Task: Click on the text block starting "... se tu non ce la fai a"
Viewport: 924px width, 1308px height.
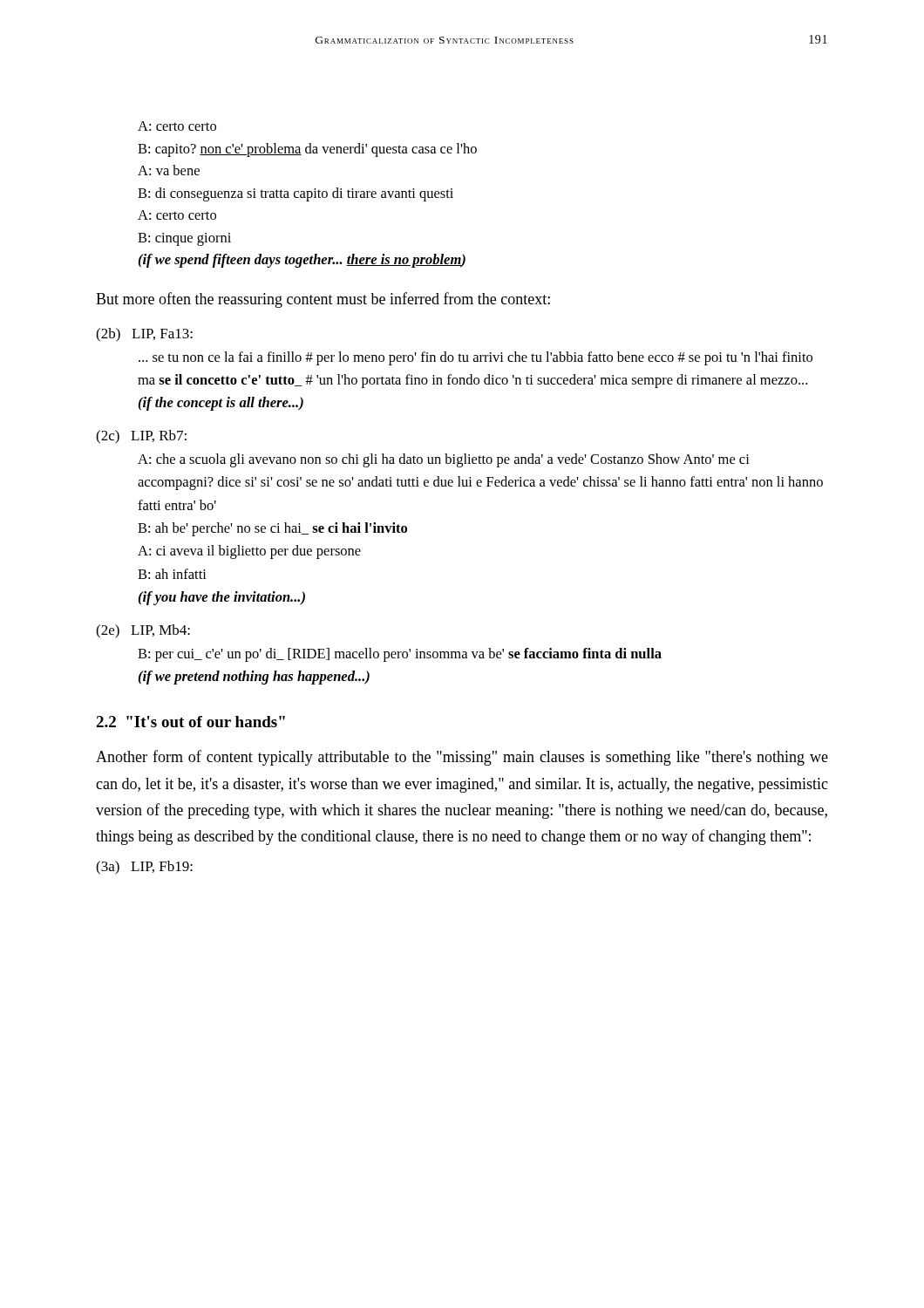Action: pyautogui.click(x=475, y=380)
